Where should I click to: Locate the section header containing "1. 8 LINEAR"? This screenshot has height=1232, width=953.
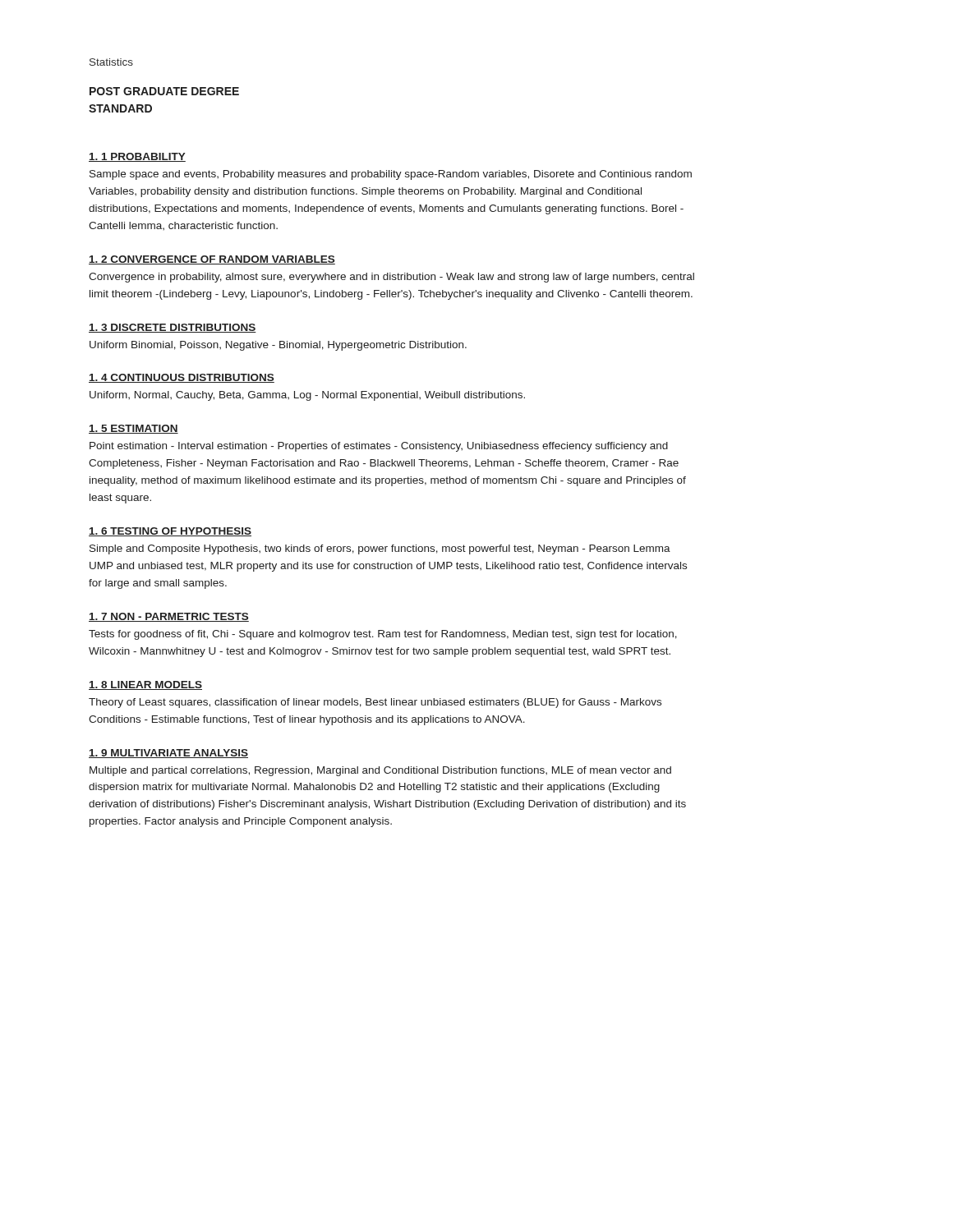click(145, 684)
